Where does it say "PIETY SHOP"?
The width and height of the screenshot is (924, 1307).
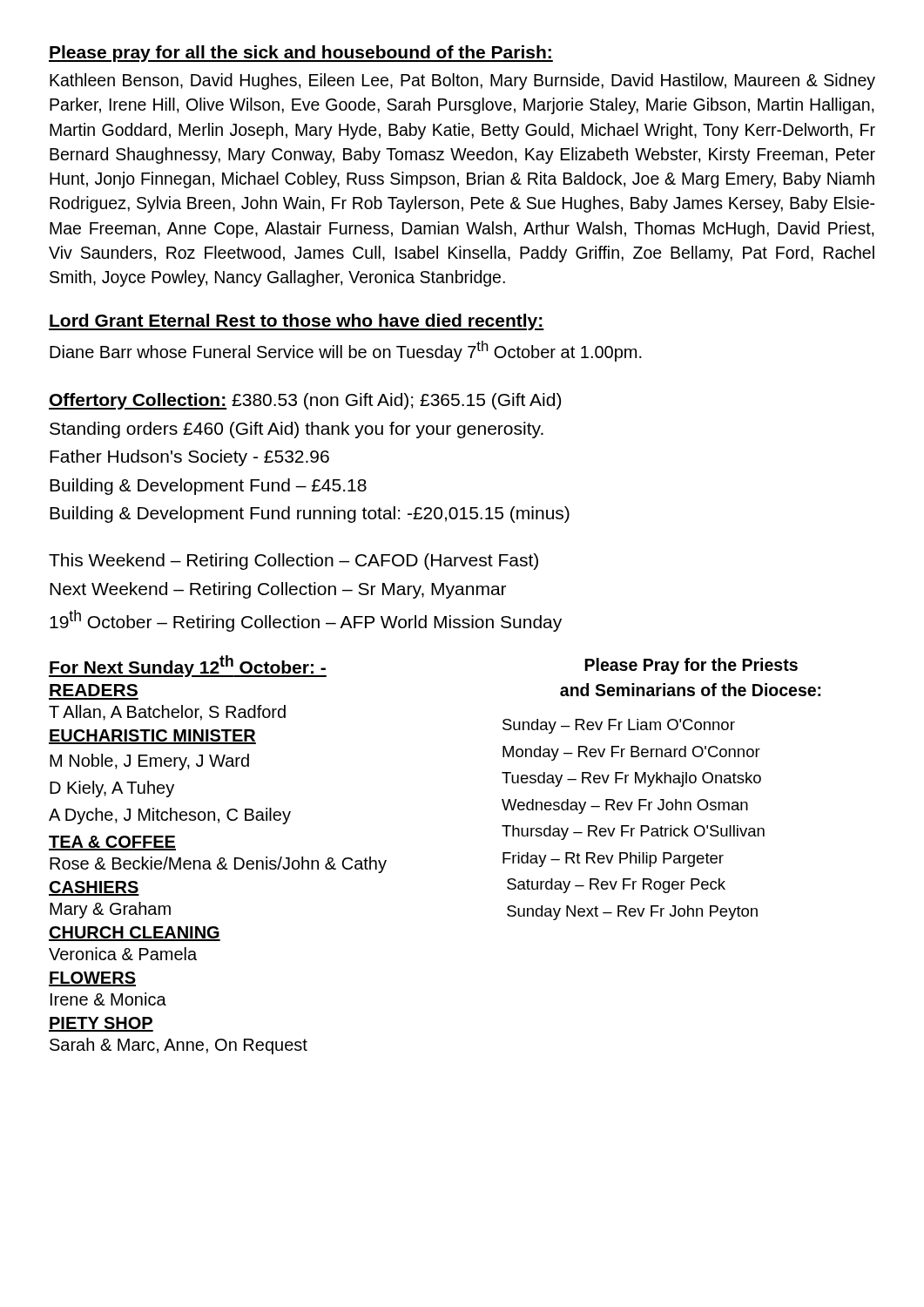tap(101, 1023)
